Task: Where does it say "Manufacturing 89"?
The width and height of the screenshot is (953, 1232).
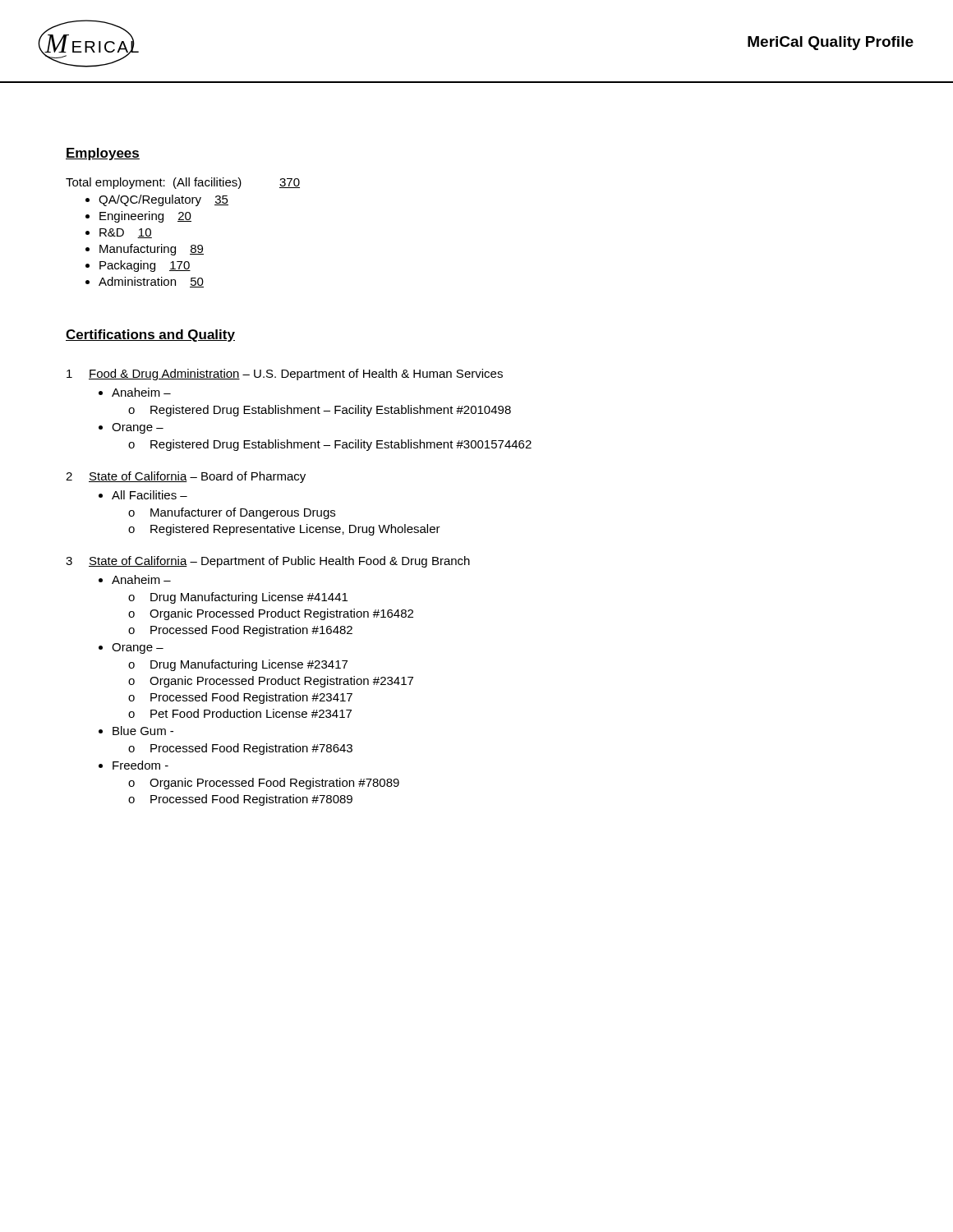Action: (157, 248)
